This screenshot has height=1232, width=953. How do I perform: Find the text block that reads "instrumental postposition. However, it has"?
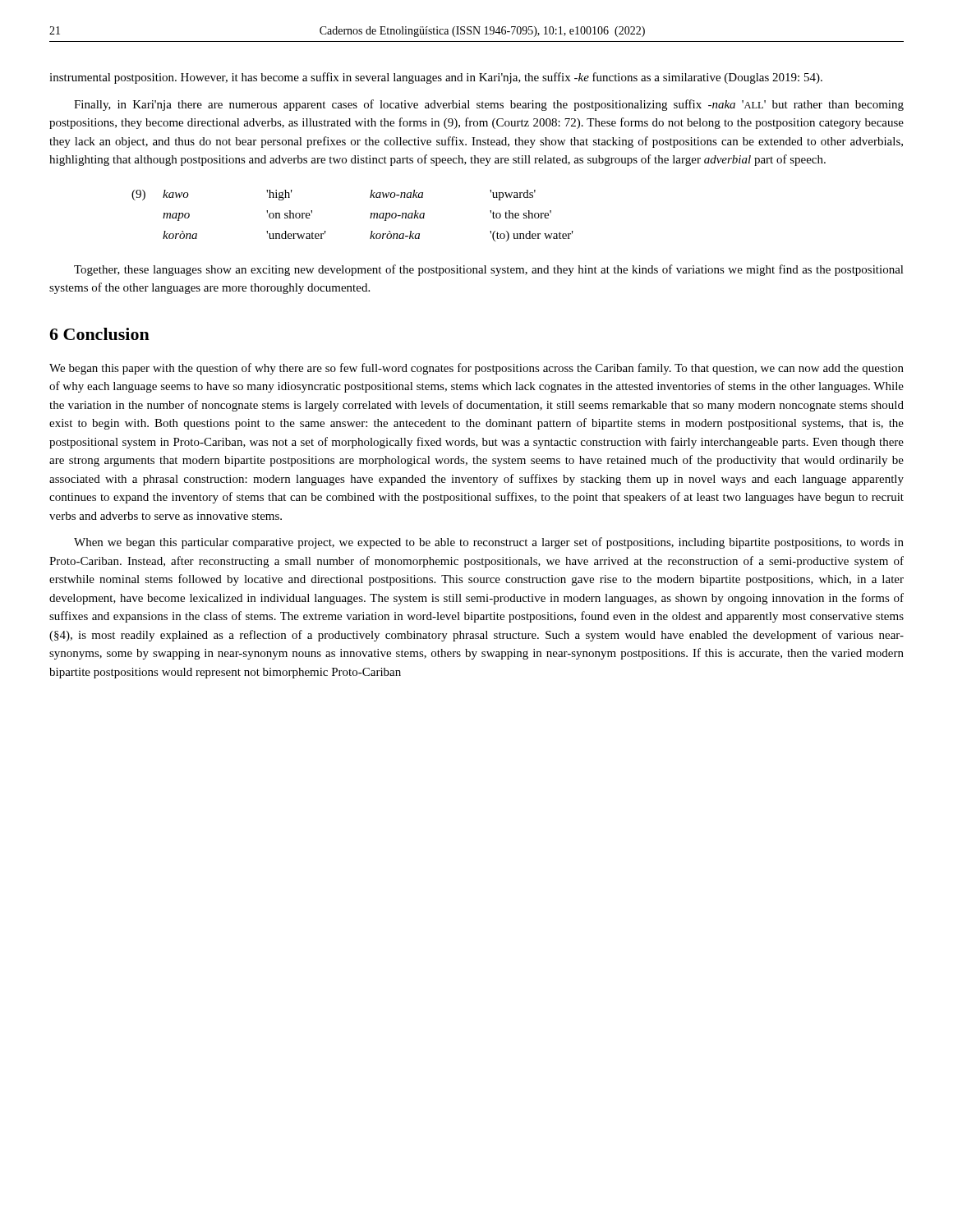pos(476,77)
